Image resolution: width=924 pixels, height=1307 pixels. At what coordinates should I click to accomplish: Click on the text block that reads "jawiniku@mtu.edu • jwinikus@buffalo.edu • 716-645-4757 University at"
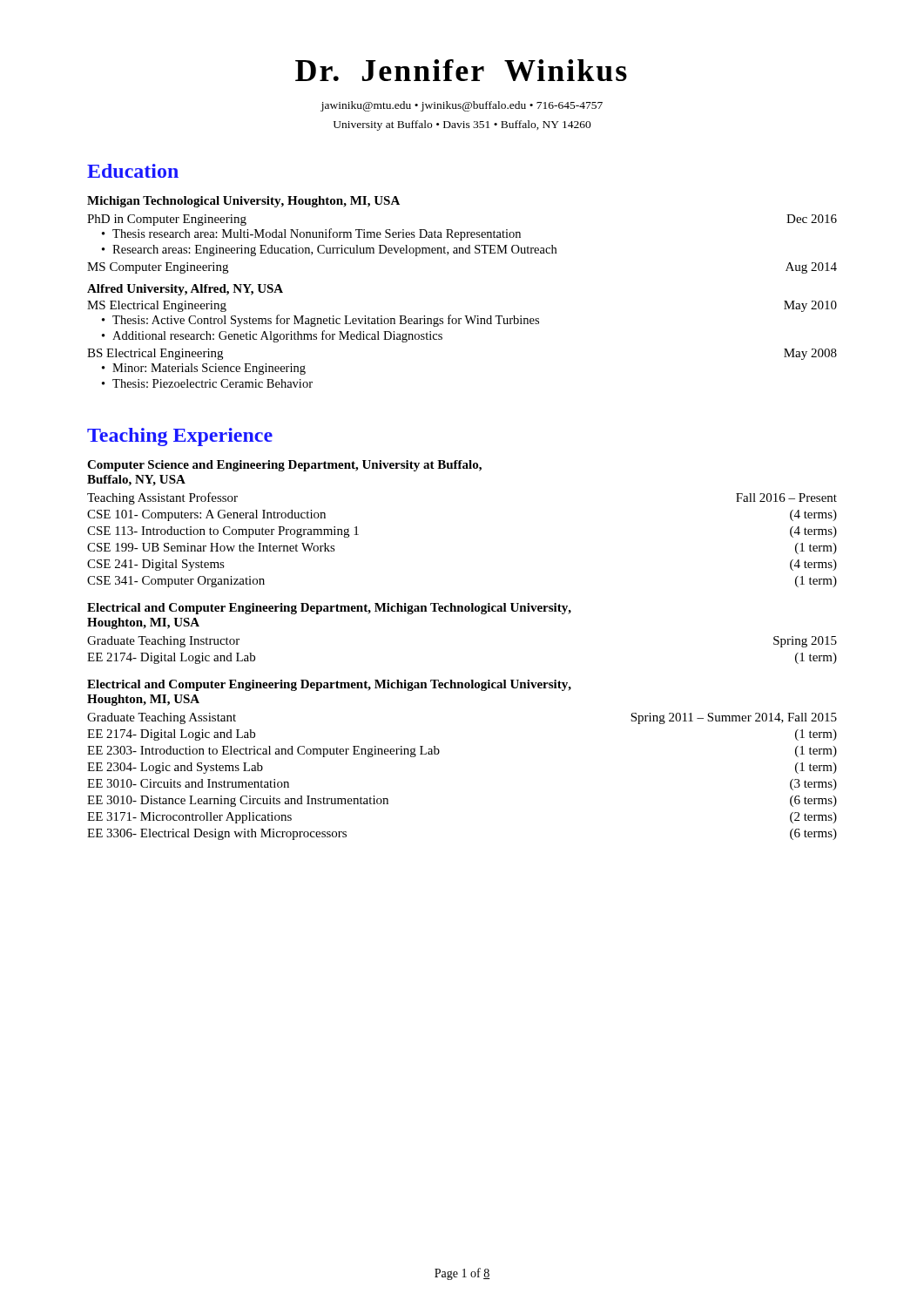coord(462,114)
